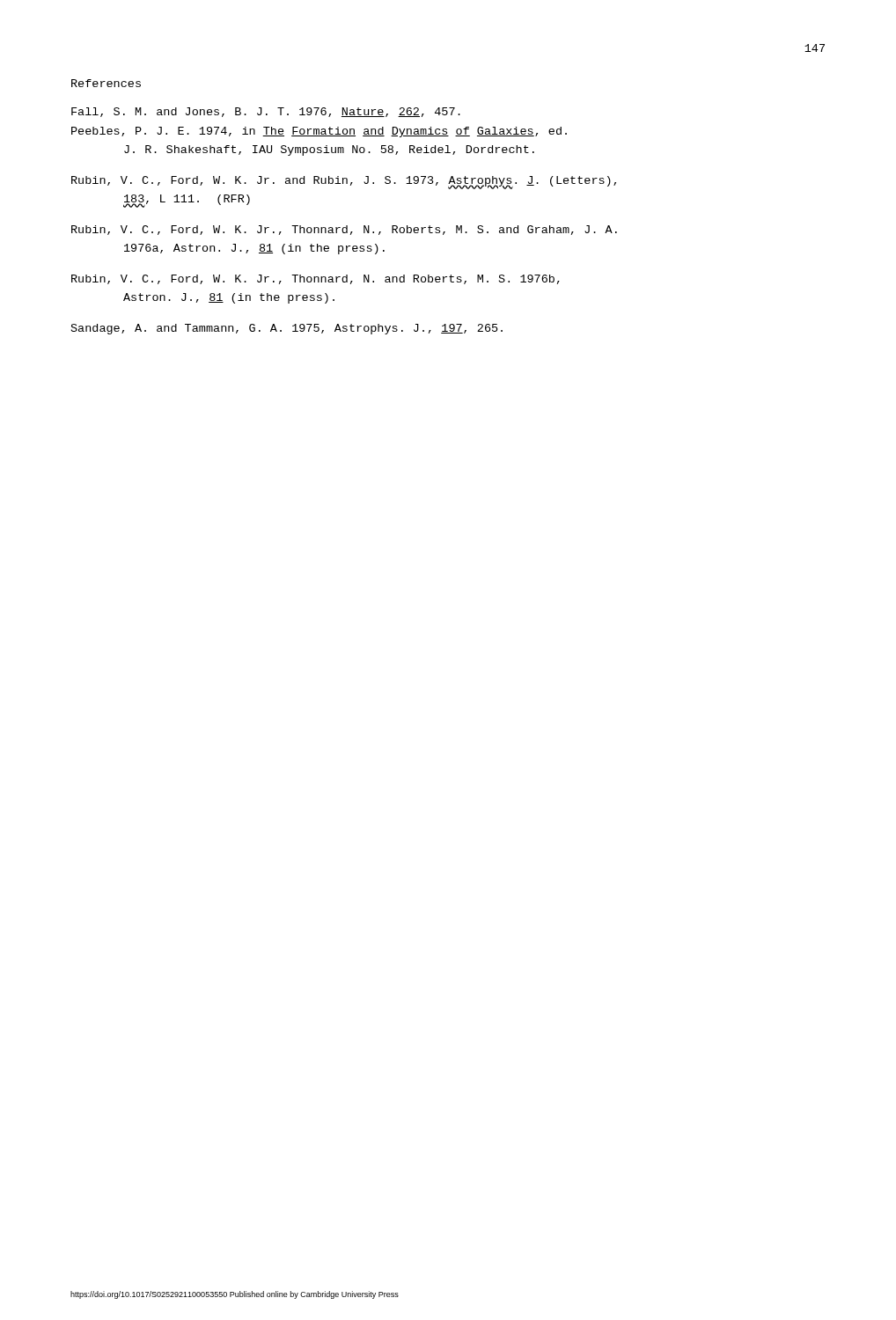Find a section header
This screenshot has height=1320, width=896.
point(106,84)
